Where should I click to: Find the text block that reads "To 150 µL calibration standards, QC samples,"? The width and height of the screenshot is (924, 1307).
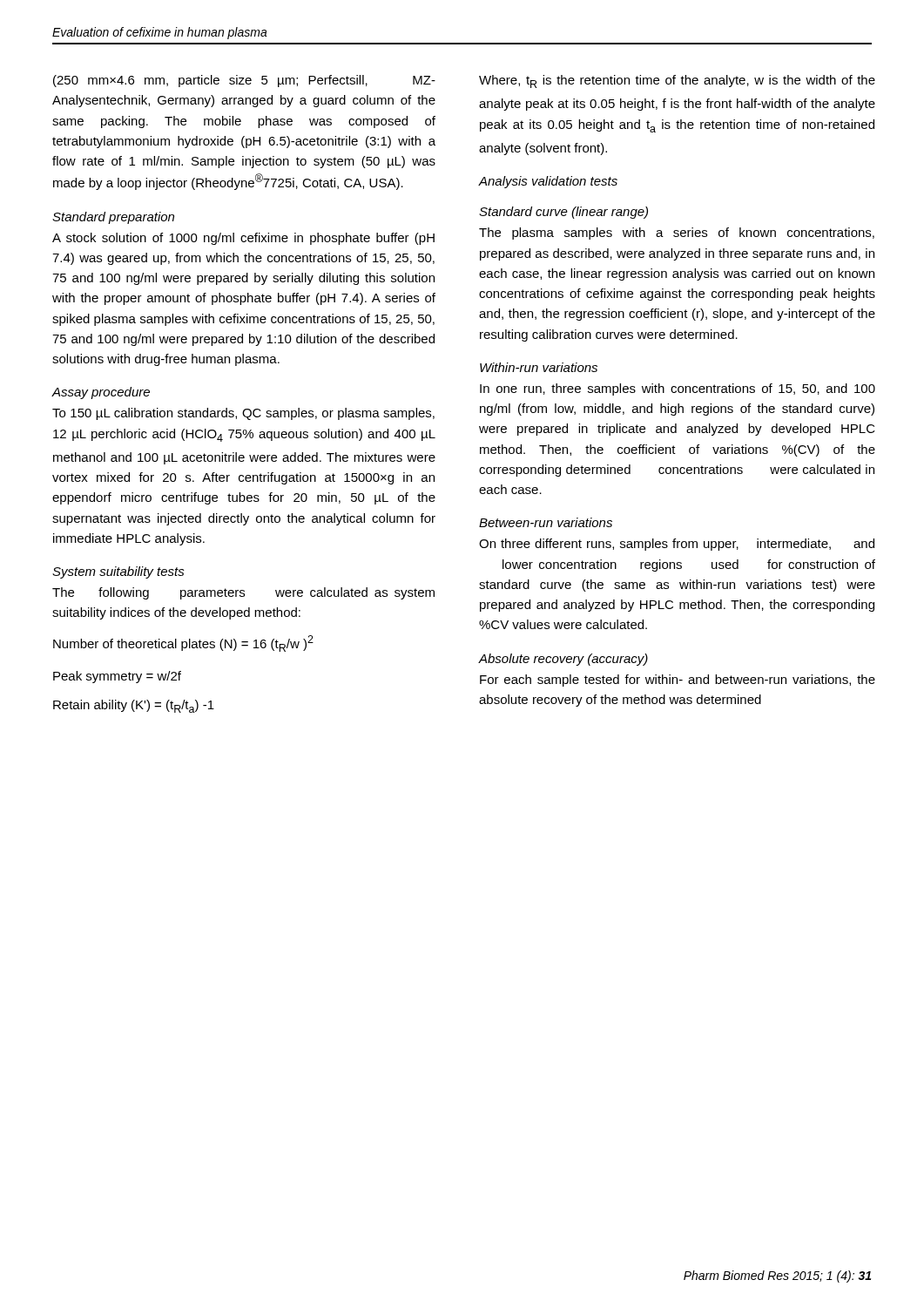pos(244,475)
